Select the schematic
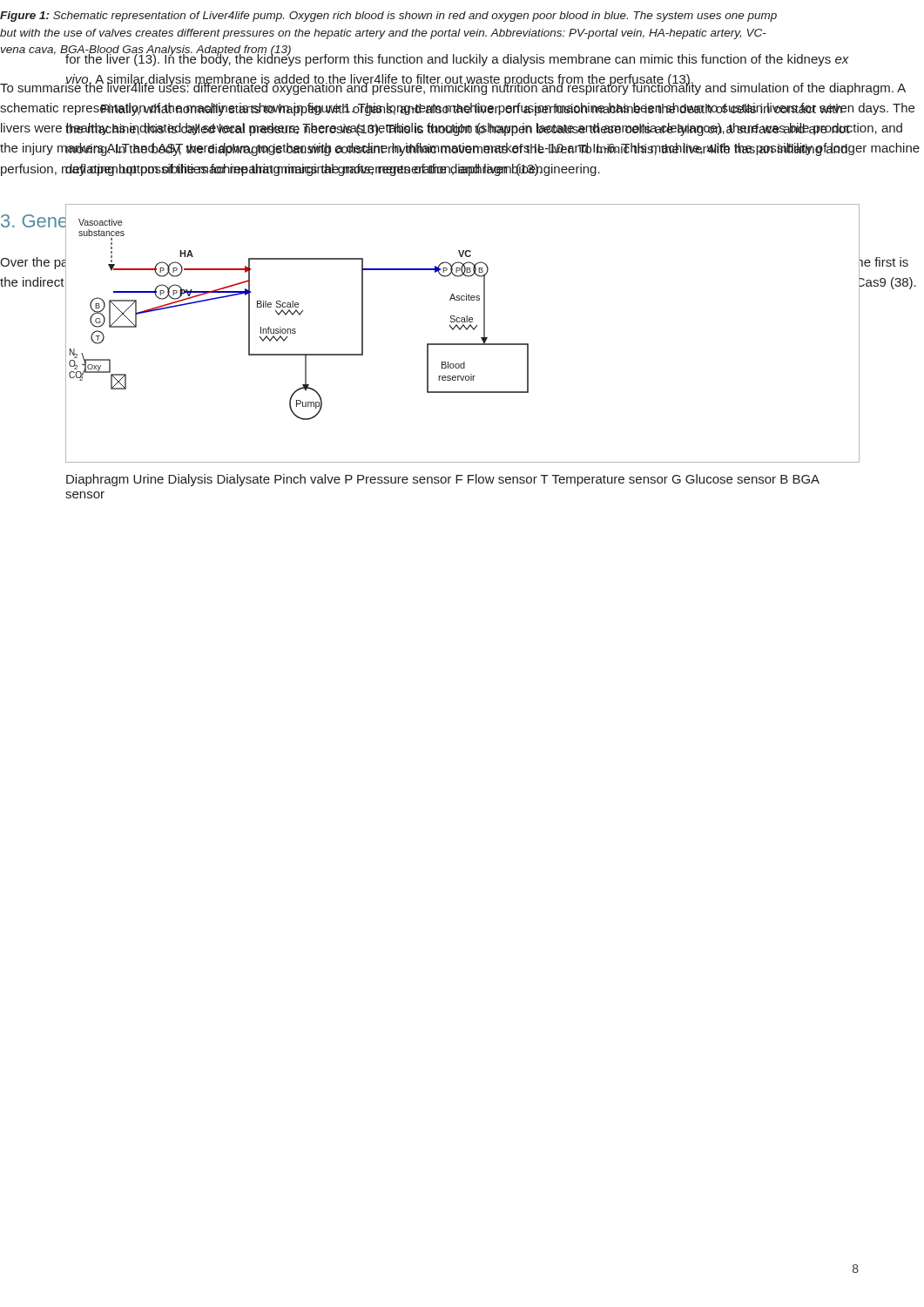 tap(462, 333)
